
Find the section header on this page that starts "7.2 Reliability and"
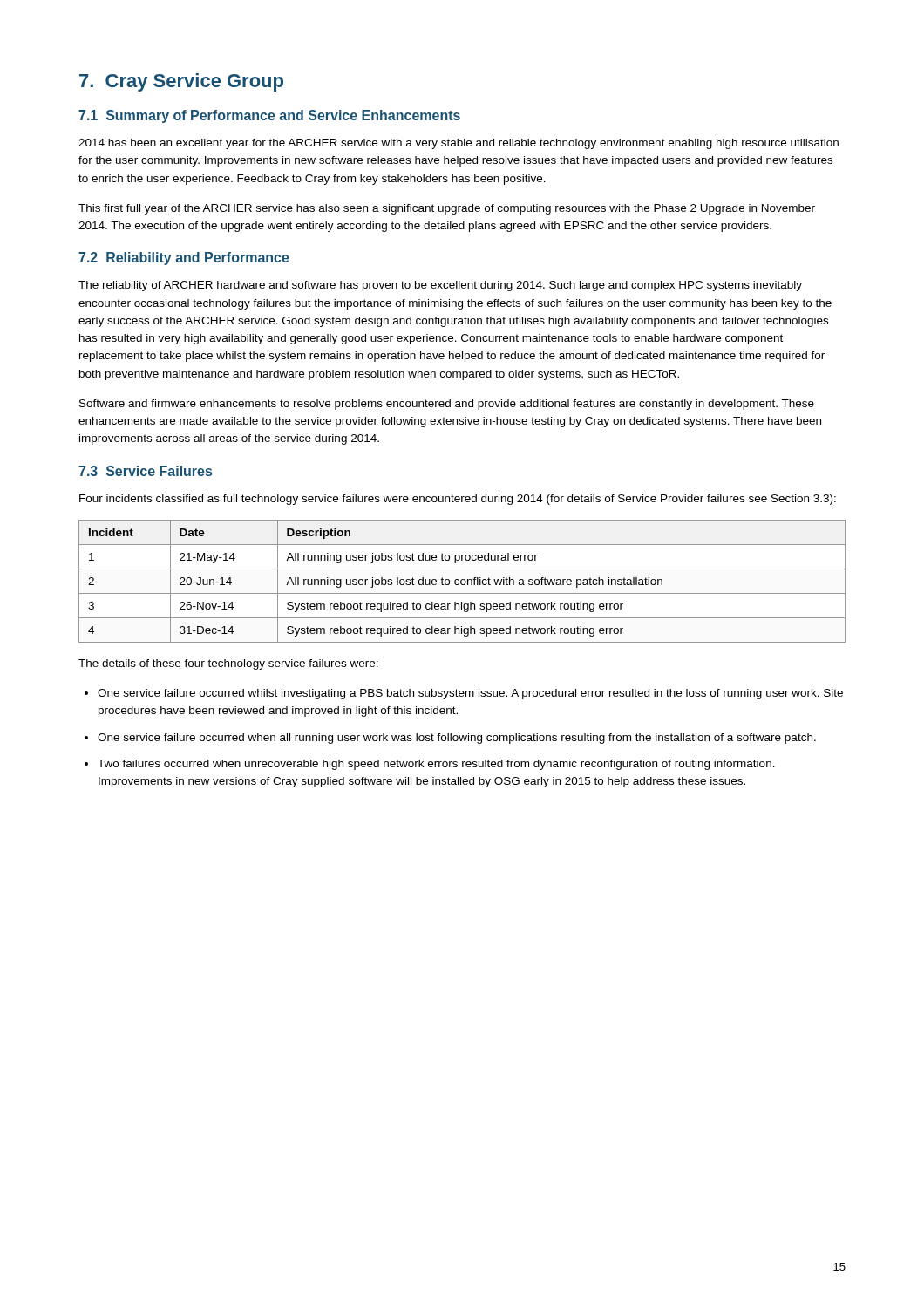184,259
